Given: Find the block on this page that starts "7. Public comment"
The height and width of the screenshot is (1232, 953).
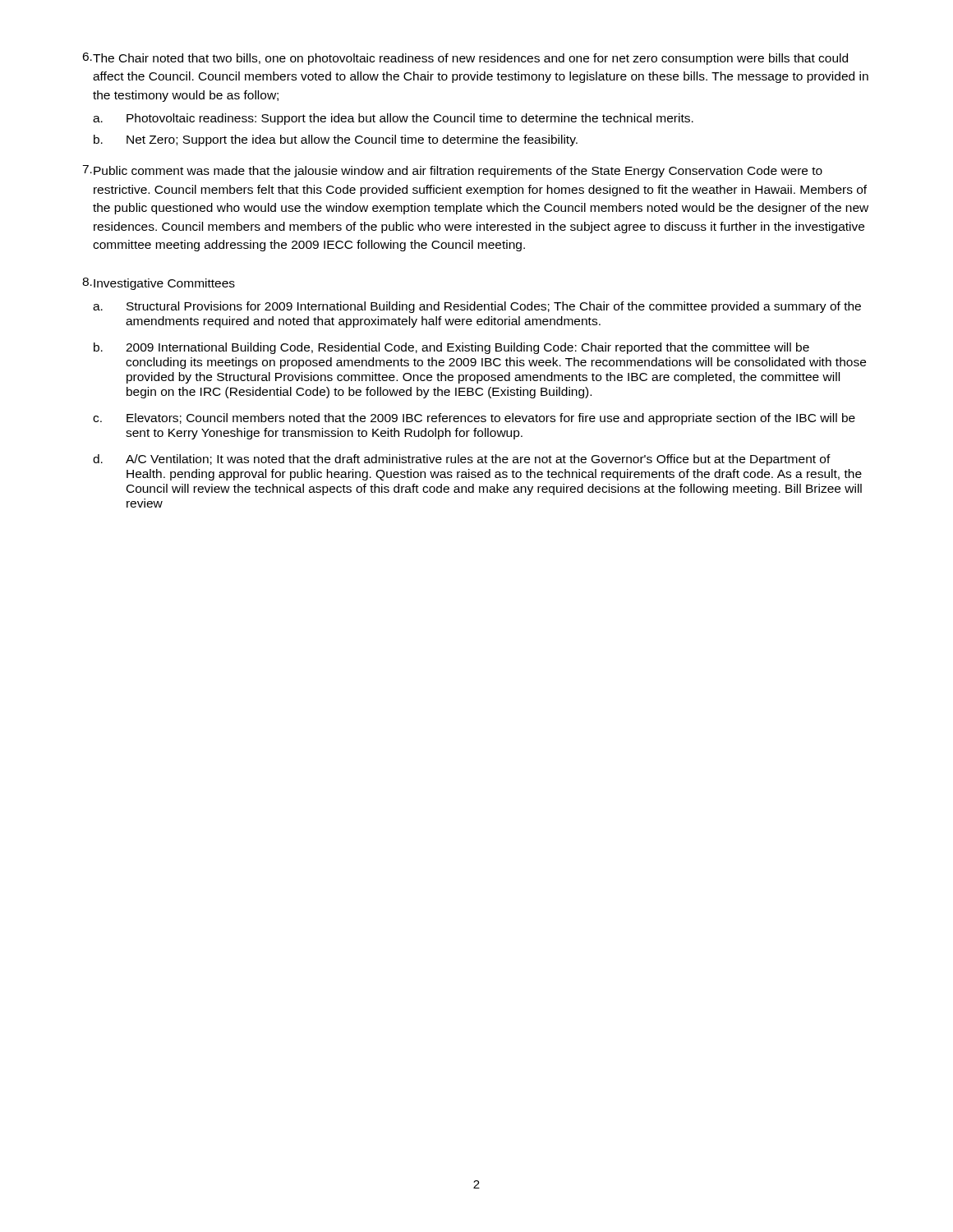Looking at the screenshot, I should [x=476, y=211].
